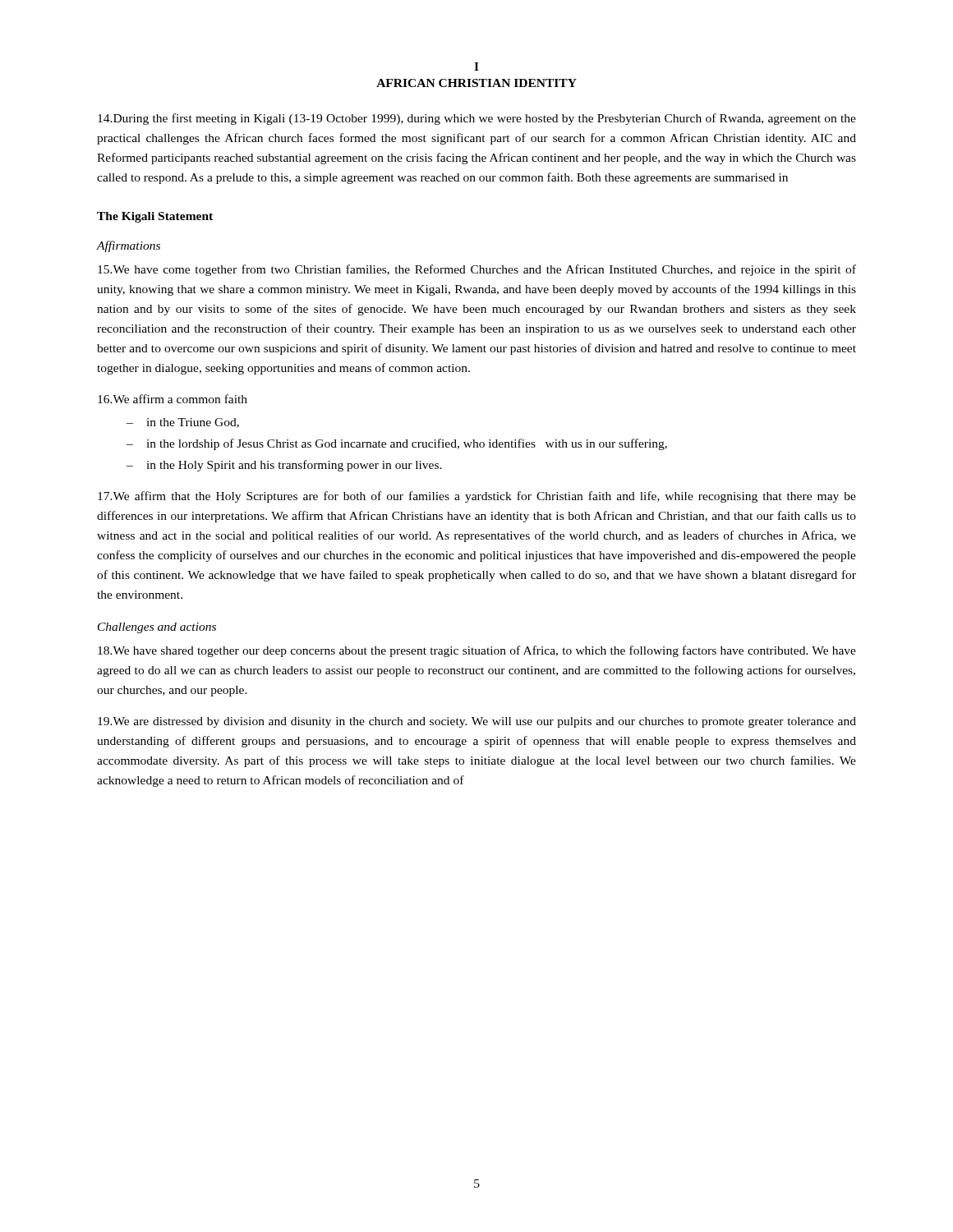Point to the block beginning "We affirm a"

point(173,399)
